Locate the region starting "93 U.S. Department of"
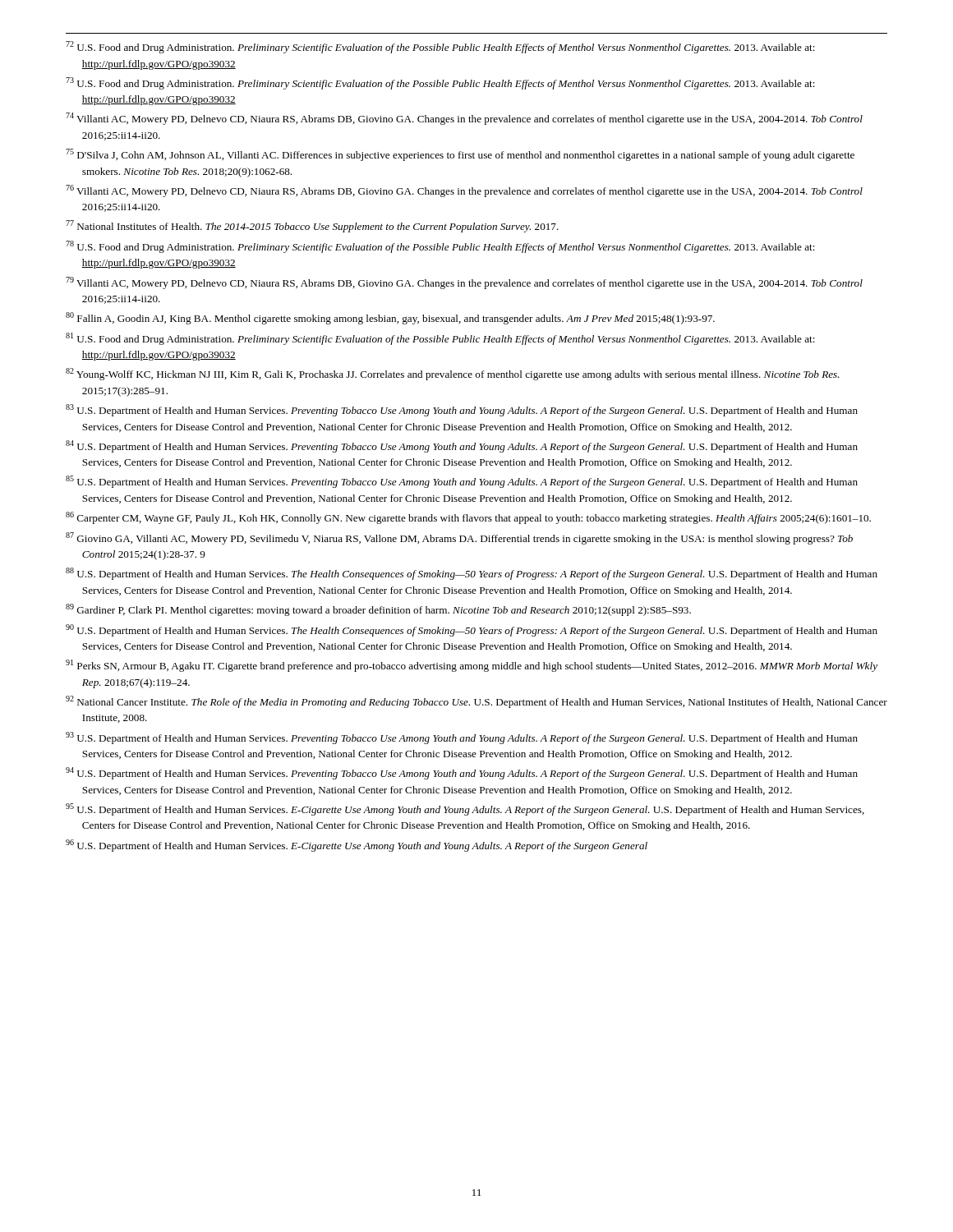The height and width of the screenshot is (1232, 953). [462, 745]
